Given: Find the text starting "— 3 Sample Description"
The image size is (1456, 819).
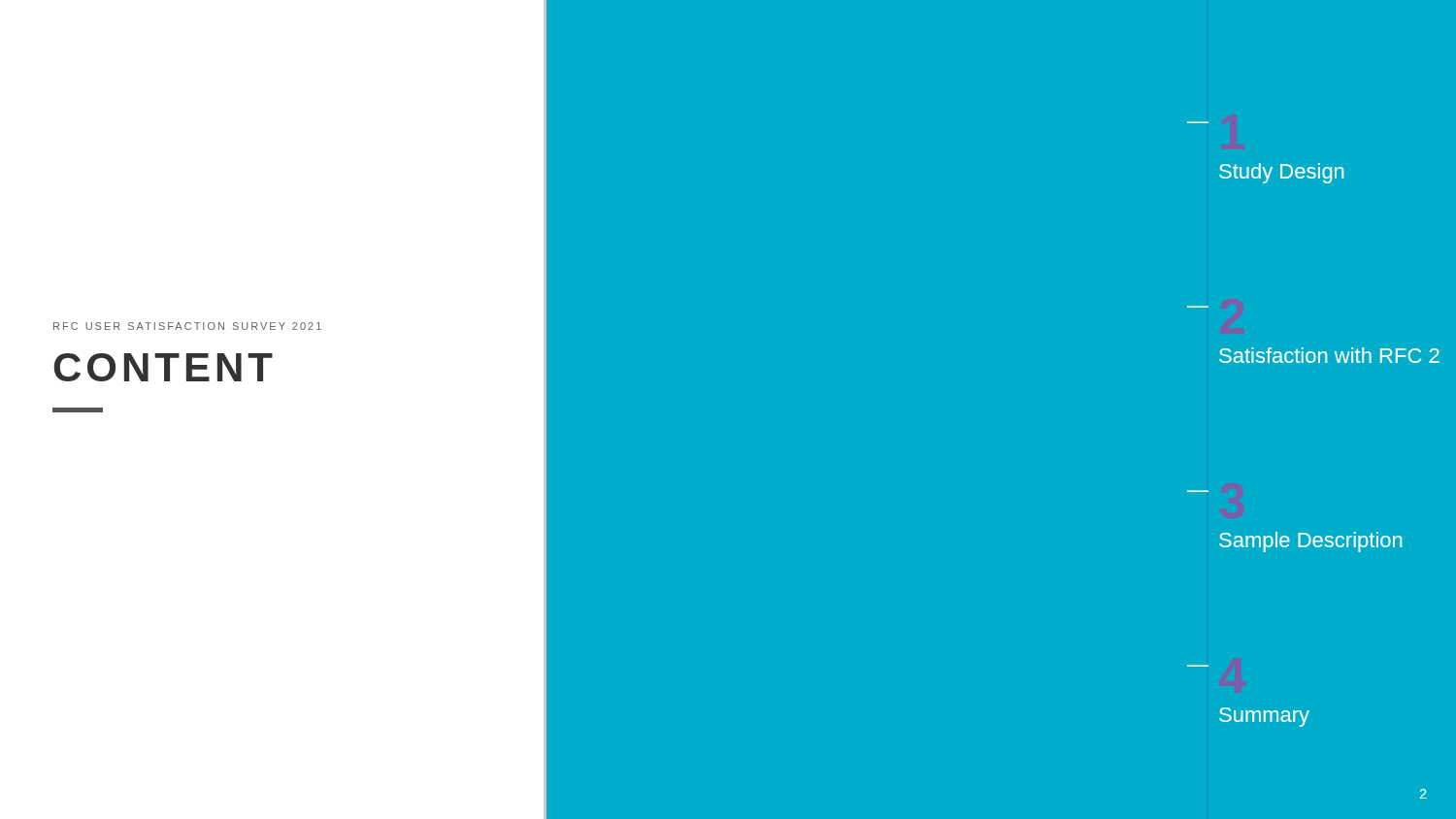Looking at the screenshot, I should click(1311, 542).
